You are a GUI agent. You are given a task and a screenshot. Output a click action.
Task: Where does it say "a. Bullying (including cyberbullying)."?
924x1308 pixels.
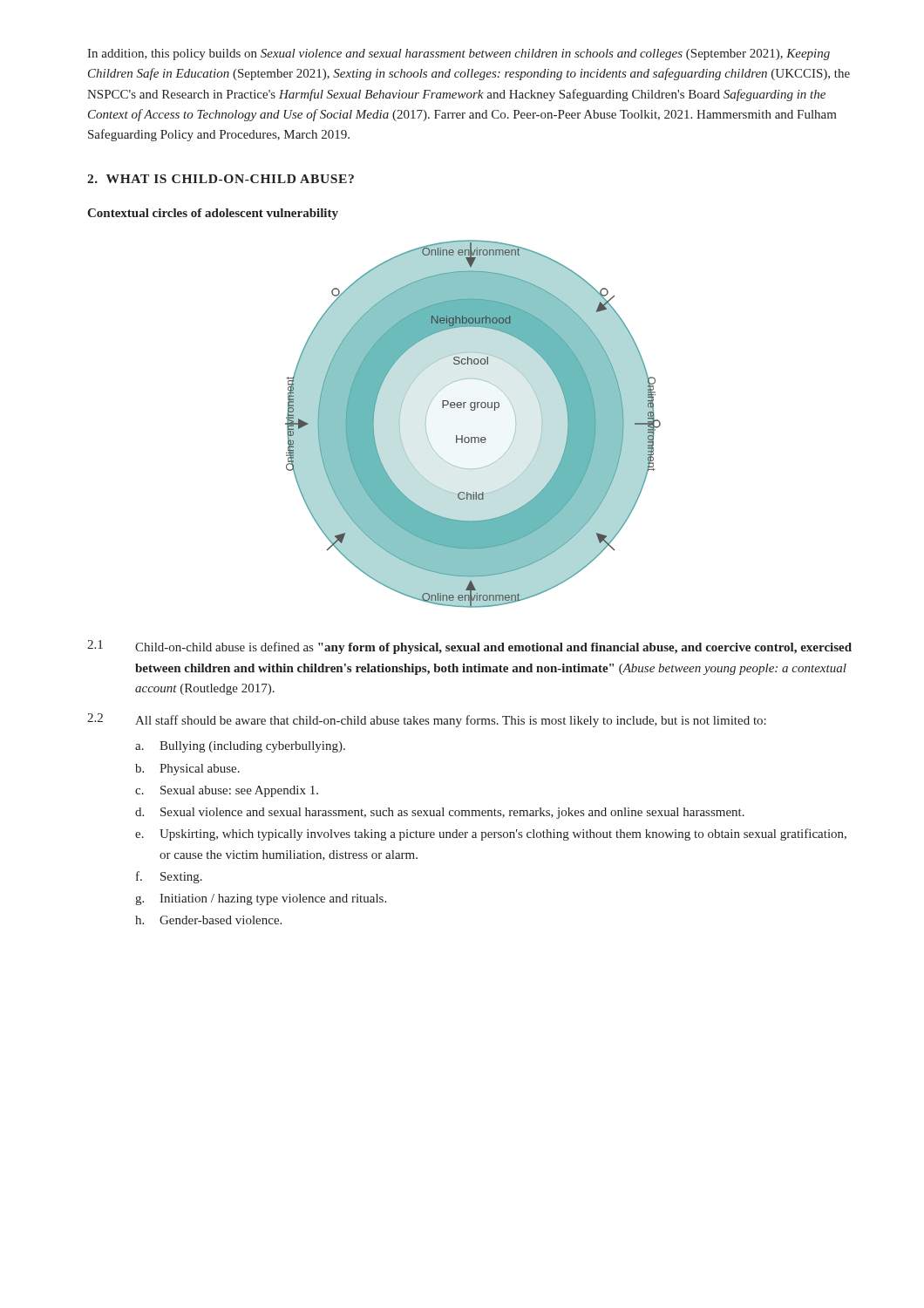tap(240, 747)
